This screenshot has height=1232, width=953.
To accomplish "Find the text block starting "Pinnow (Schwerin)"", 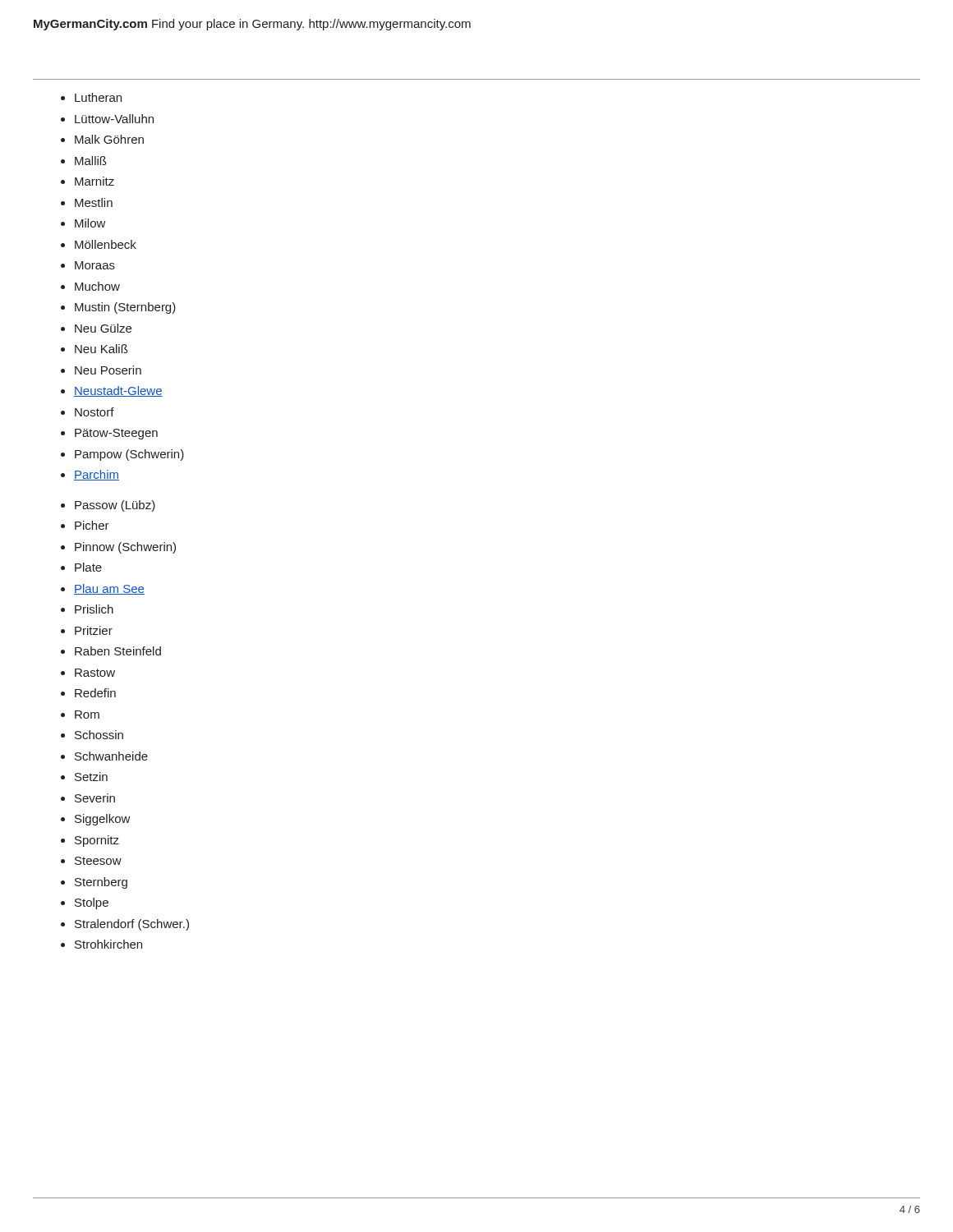I will 125,548.
